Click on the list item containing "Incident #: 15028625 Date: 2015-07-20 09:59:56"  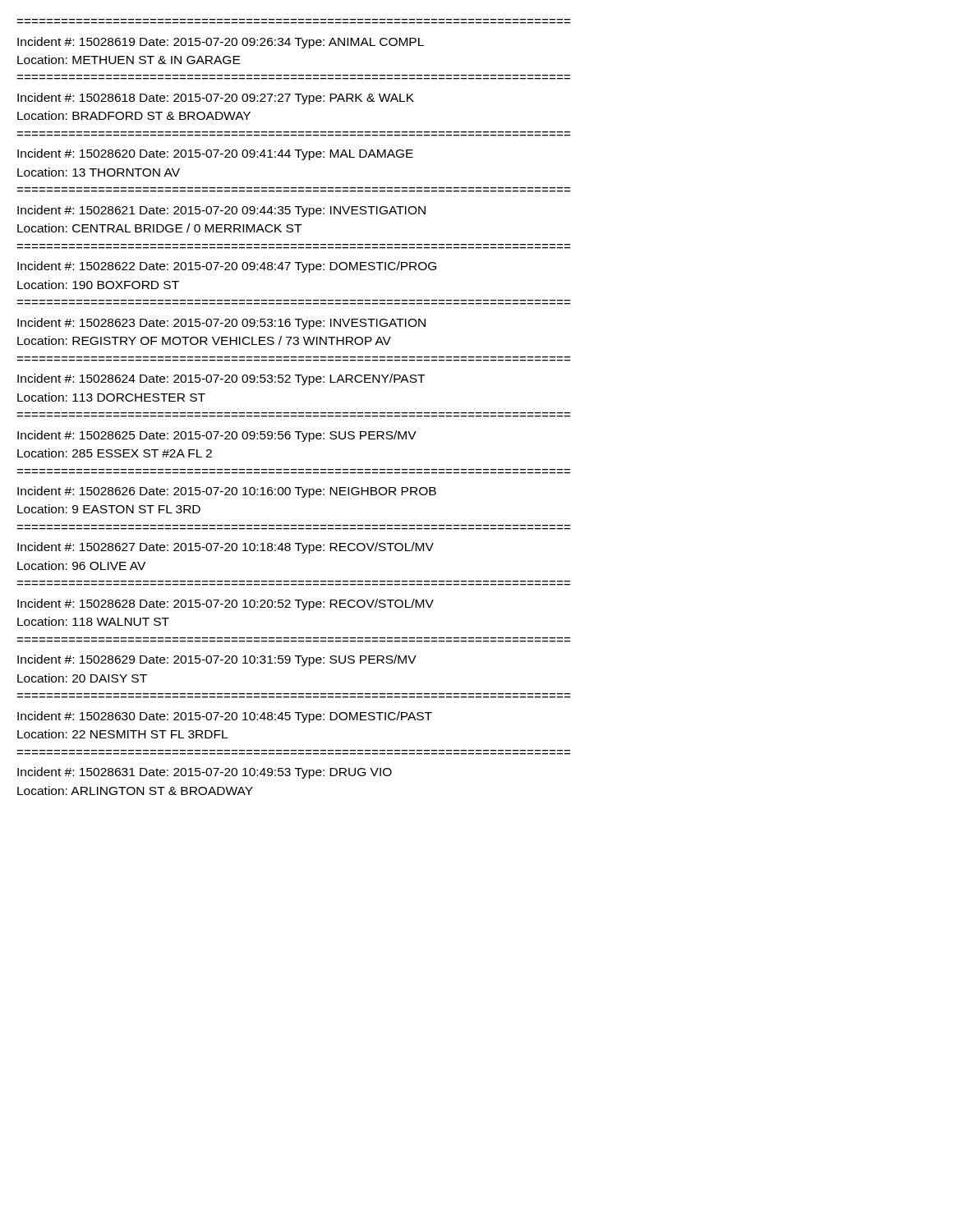pos(216,444)
